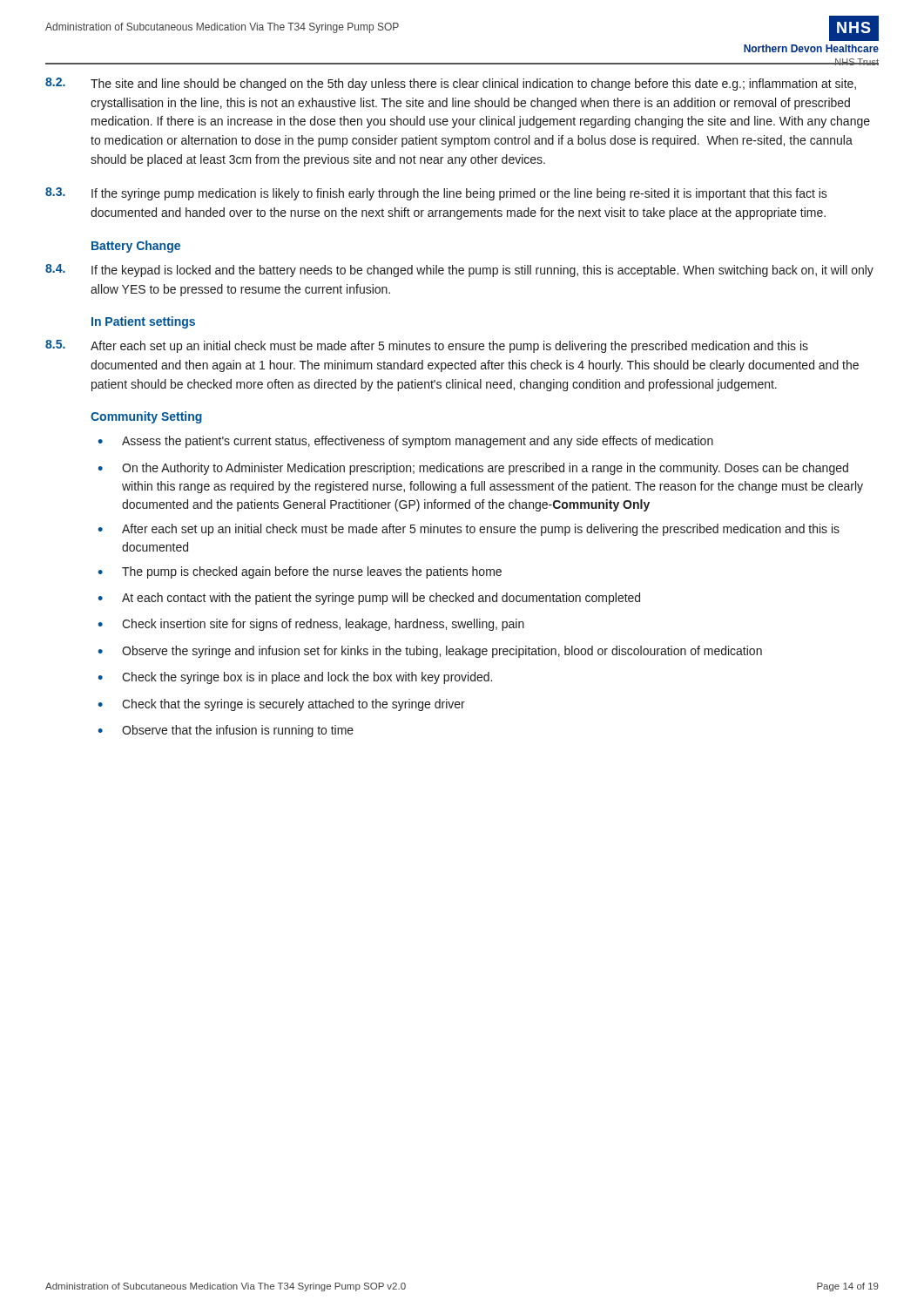Select the section header that reads "In Patient settings"
924x1307 pixels.
point(143,322)
